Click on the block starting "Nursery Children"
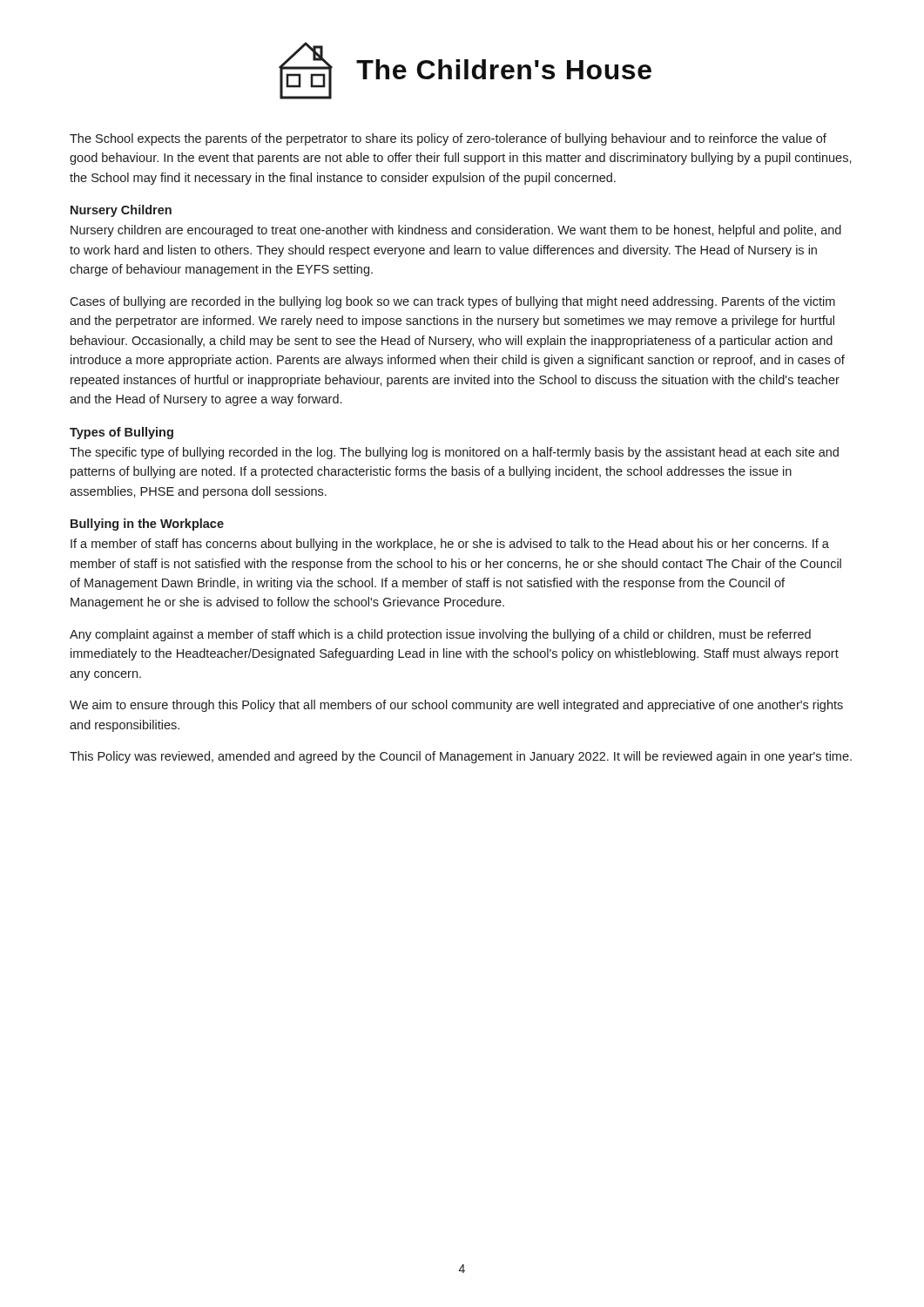The height and width of the screenshot is (1307, 924). click(121, 210)
